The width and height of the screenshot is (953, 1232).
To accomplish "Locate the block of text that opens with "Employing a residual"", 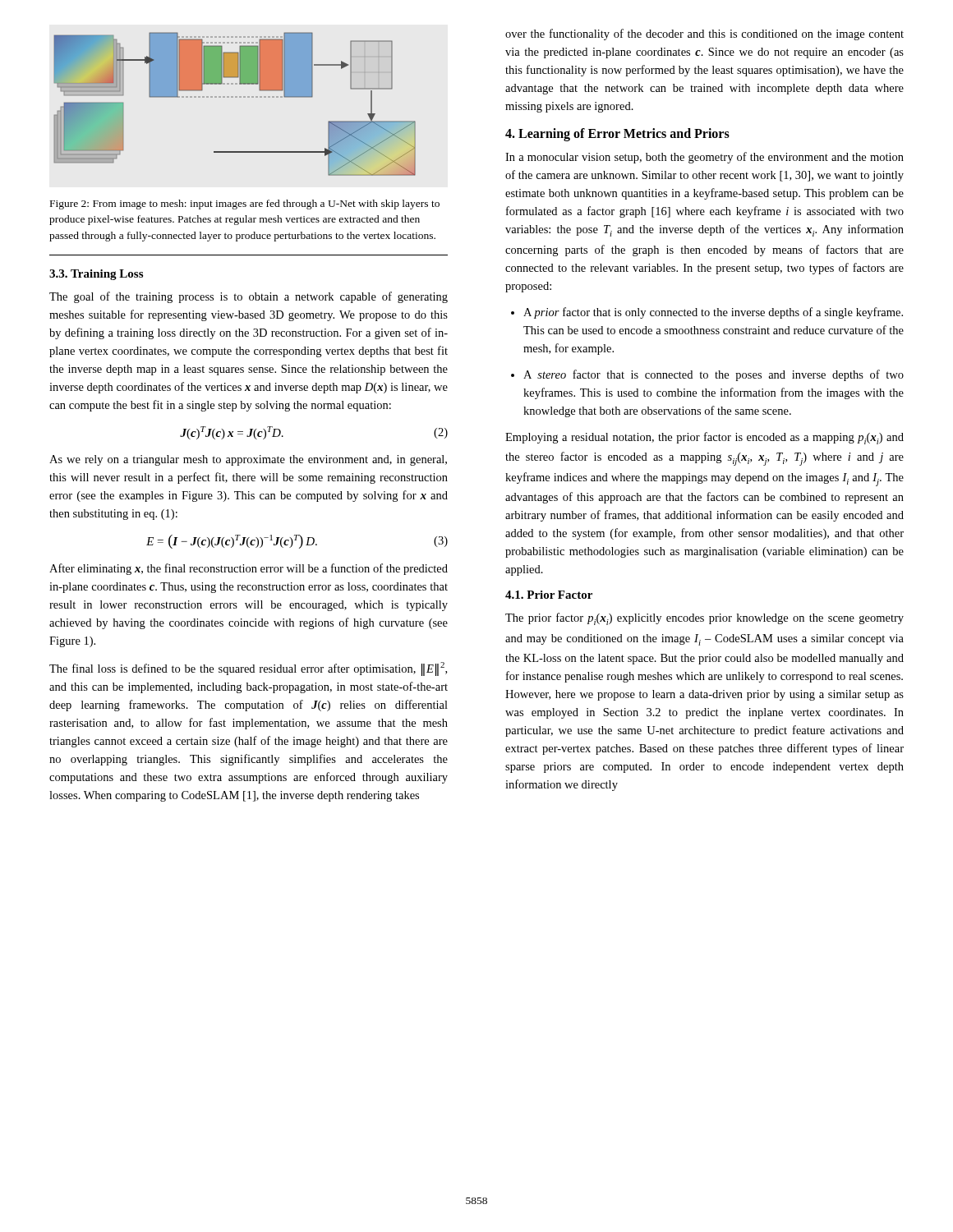I will tap(705, 503).
